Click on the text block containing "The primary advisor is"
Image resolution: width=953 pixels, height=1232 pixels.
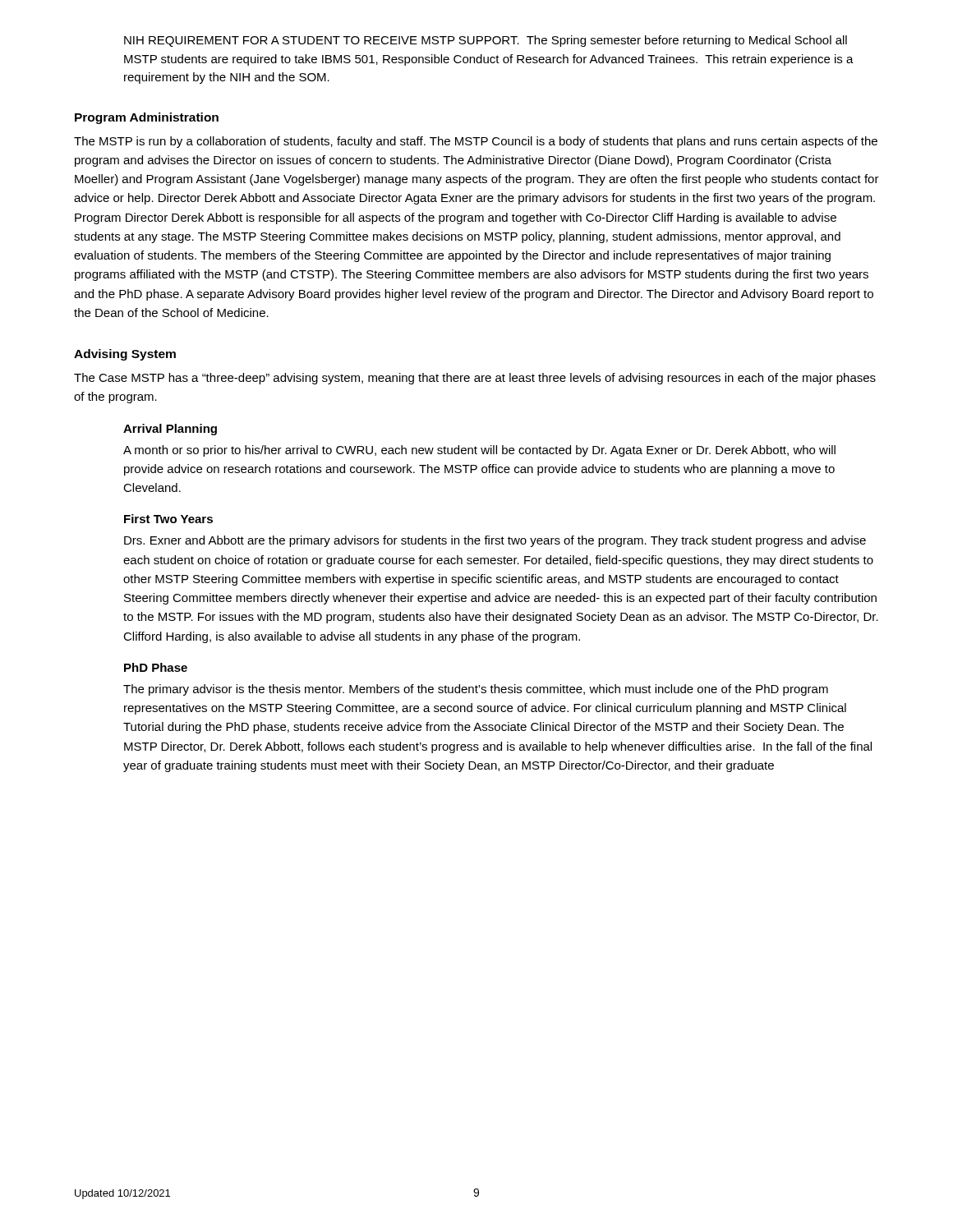498,727
